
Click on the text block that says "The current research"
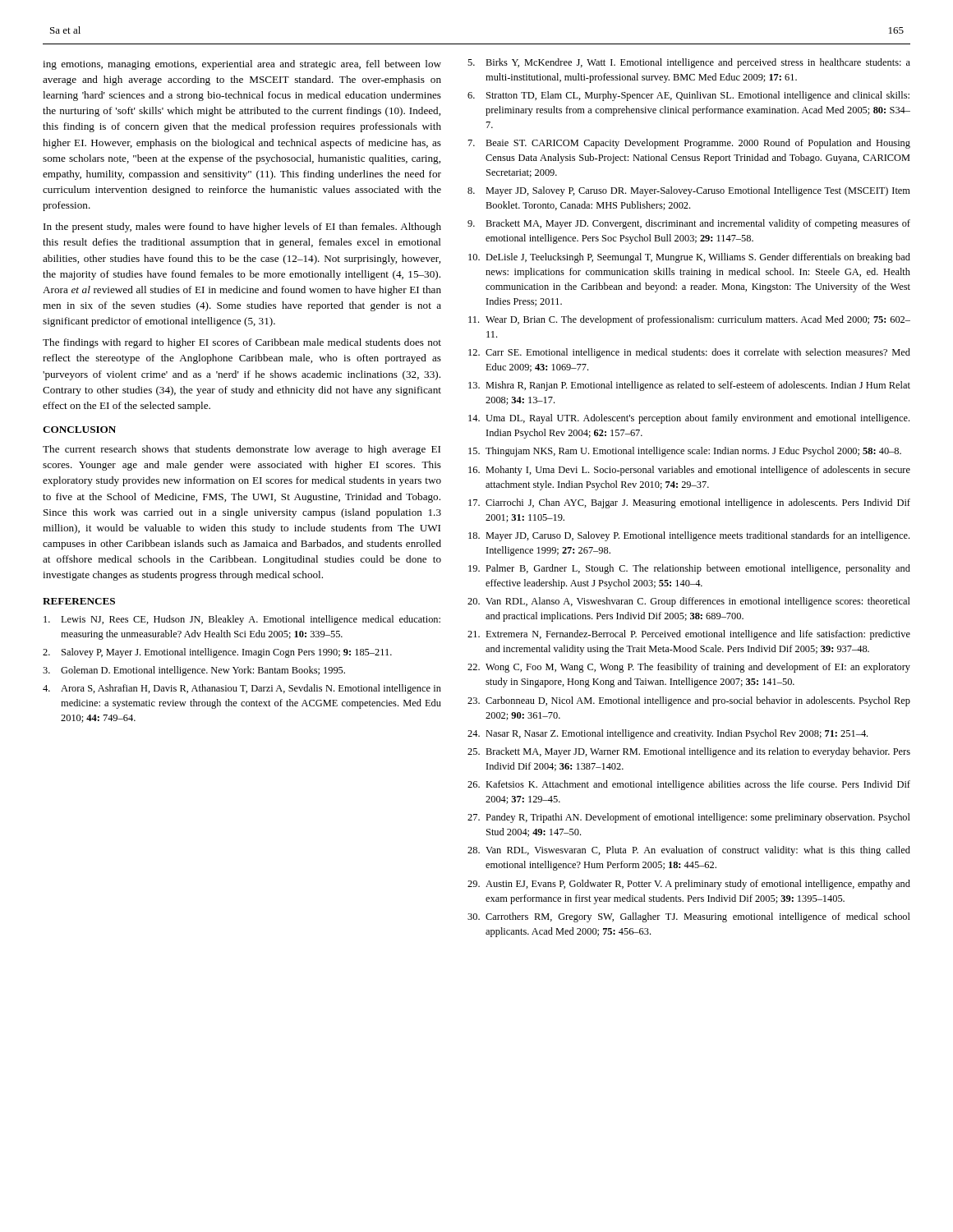pyautogui.click(x=242, y=512)
